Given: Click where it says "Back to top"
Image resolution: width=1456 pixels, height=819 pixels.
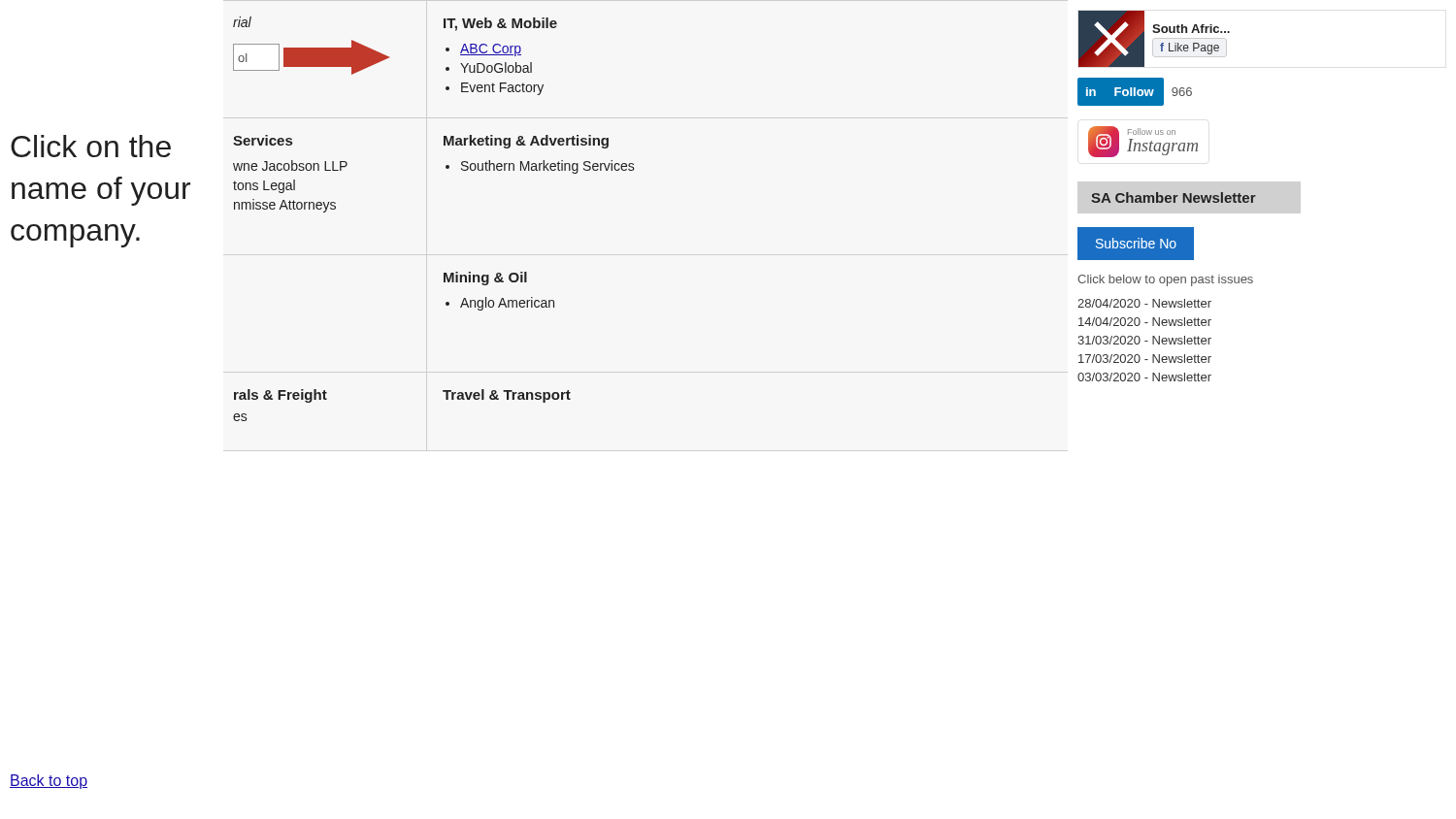Looking at the screenshot, I should click(x=49, y=781).
